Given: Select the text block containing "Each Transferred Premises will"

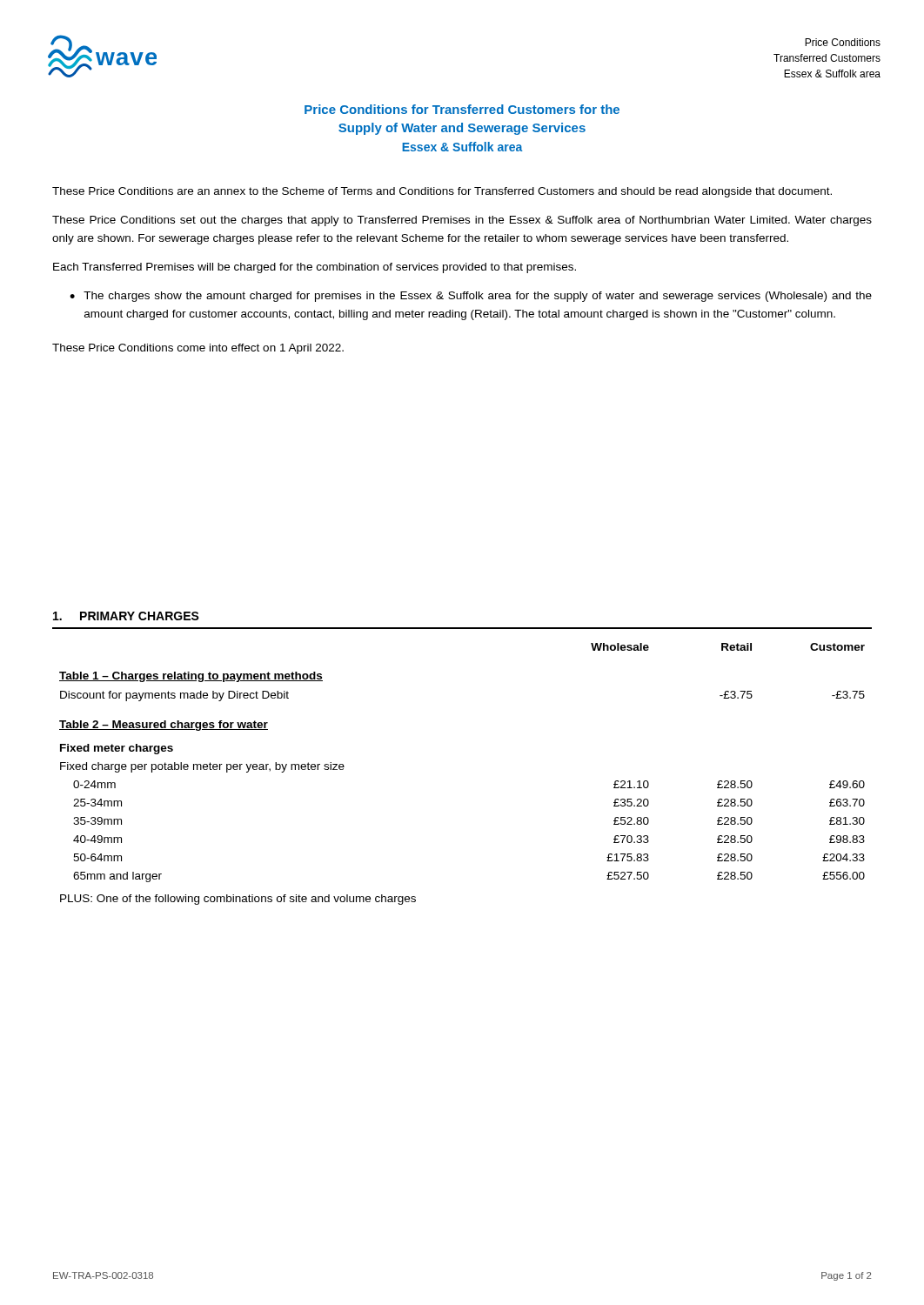Looking at the screenshot, I should coord(315,266).
